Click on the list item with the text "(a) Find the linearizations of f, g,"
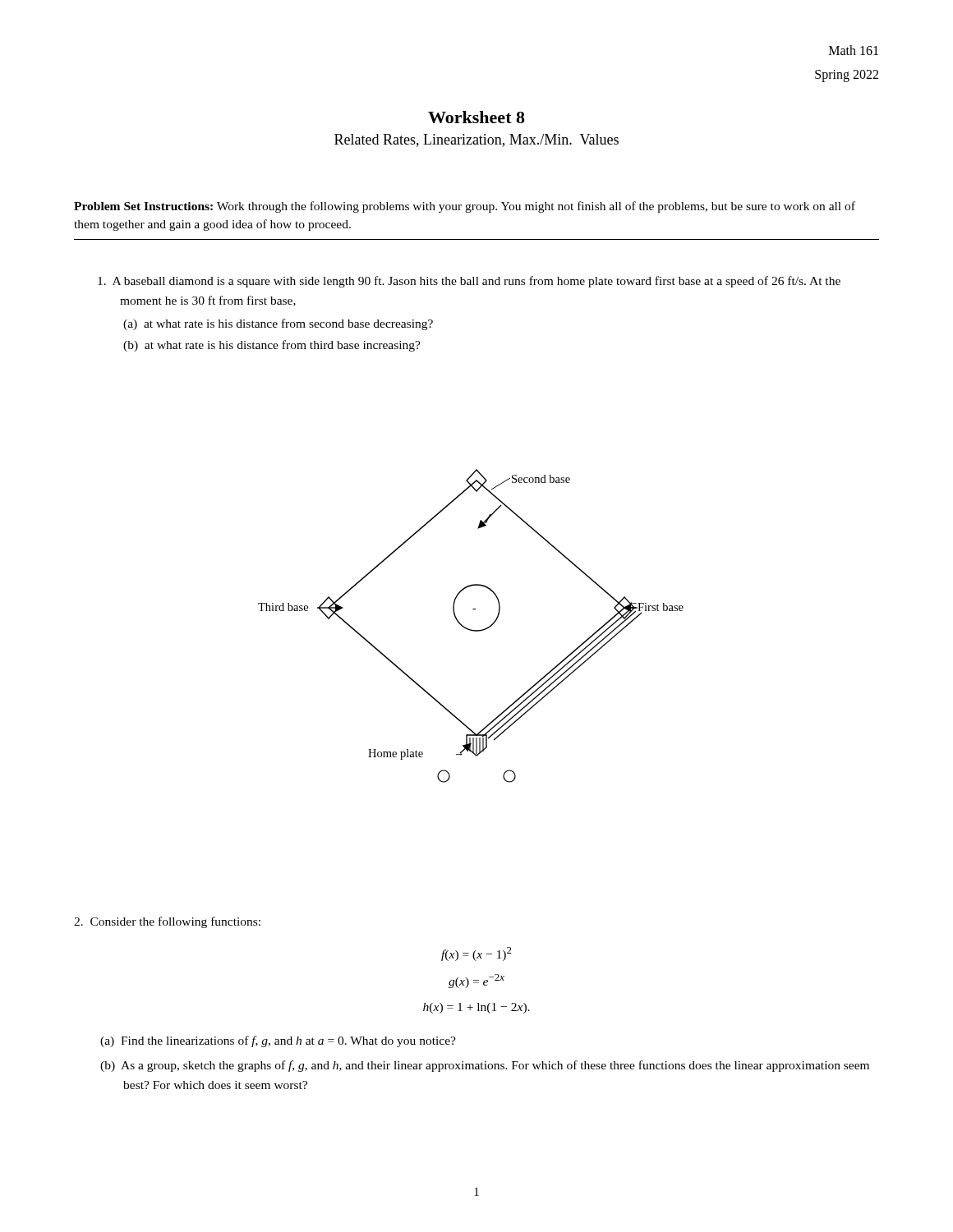Screen dimensions: 1232x953 [x=278, y=1040]
